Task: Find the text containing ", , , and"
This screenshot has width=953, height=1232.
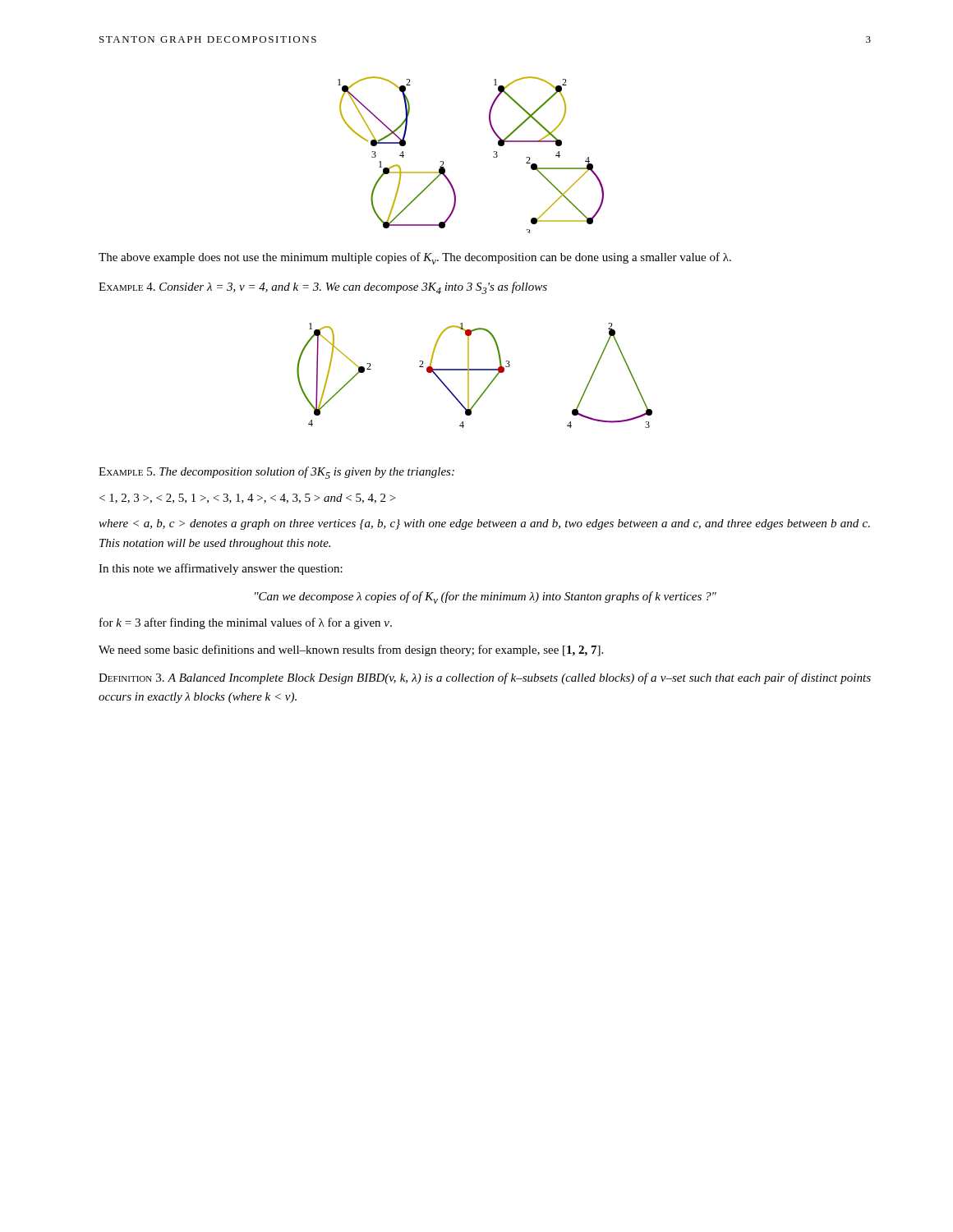Action: 247,498
